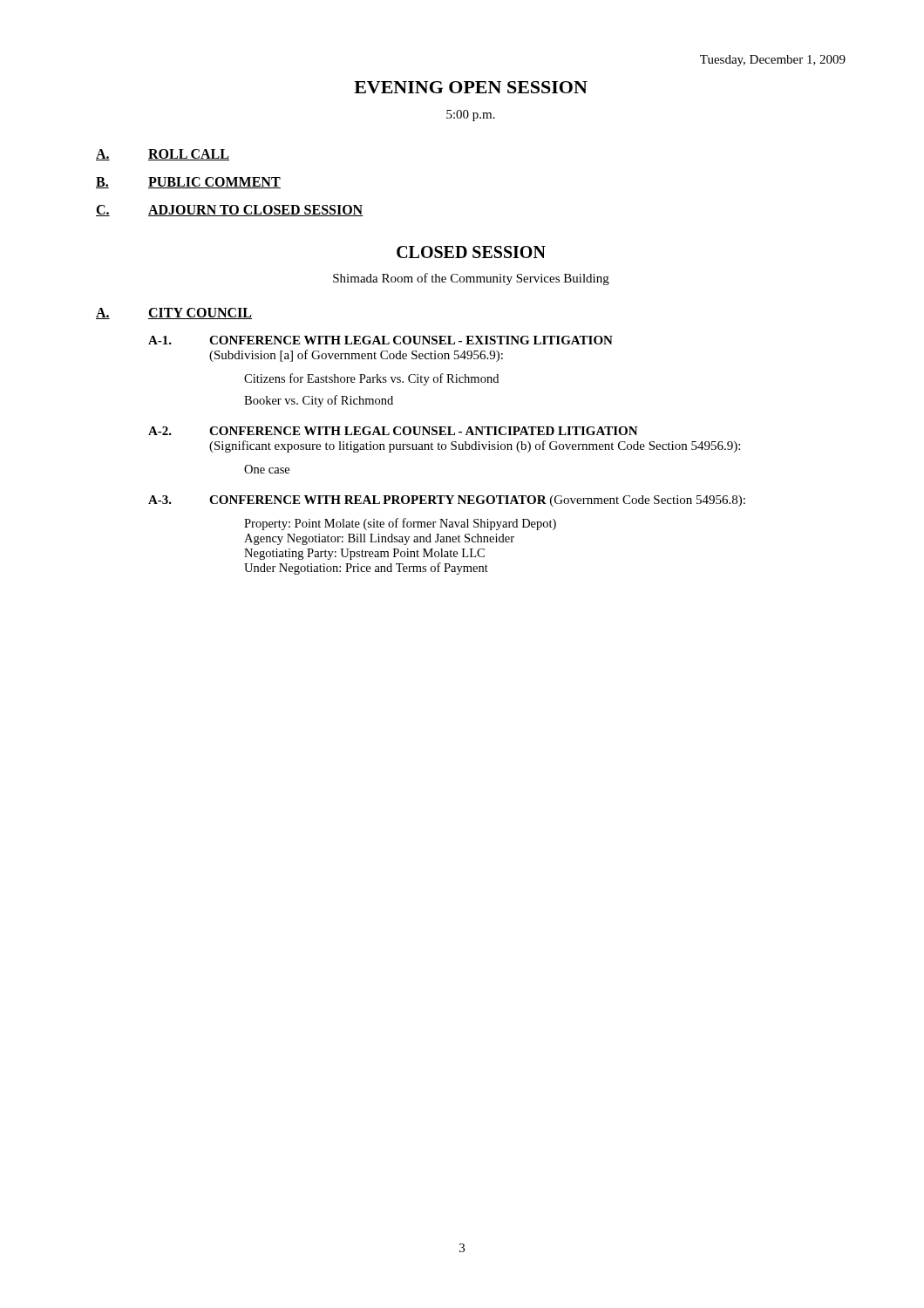Image resolution: width=924 pixels, height=1308 pixels.
Task: Point to the passage starting "Shimada Room of the Community"
Action: coord(471,278)
